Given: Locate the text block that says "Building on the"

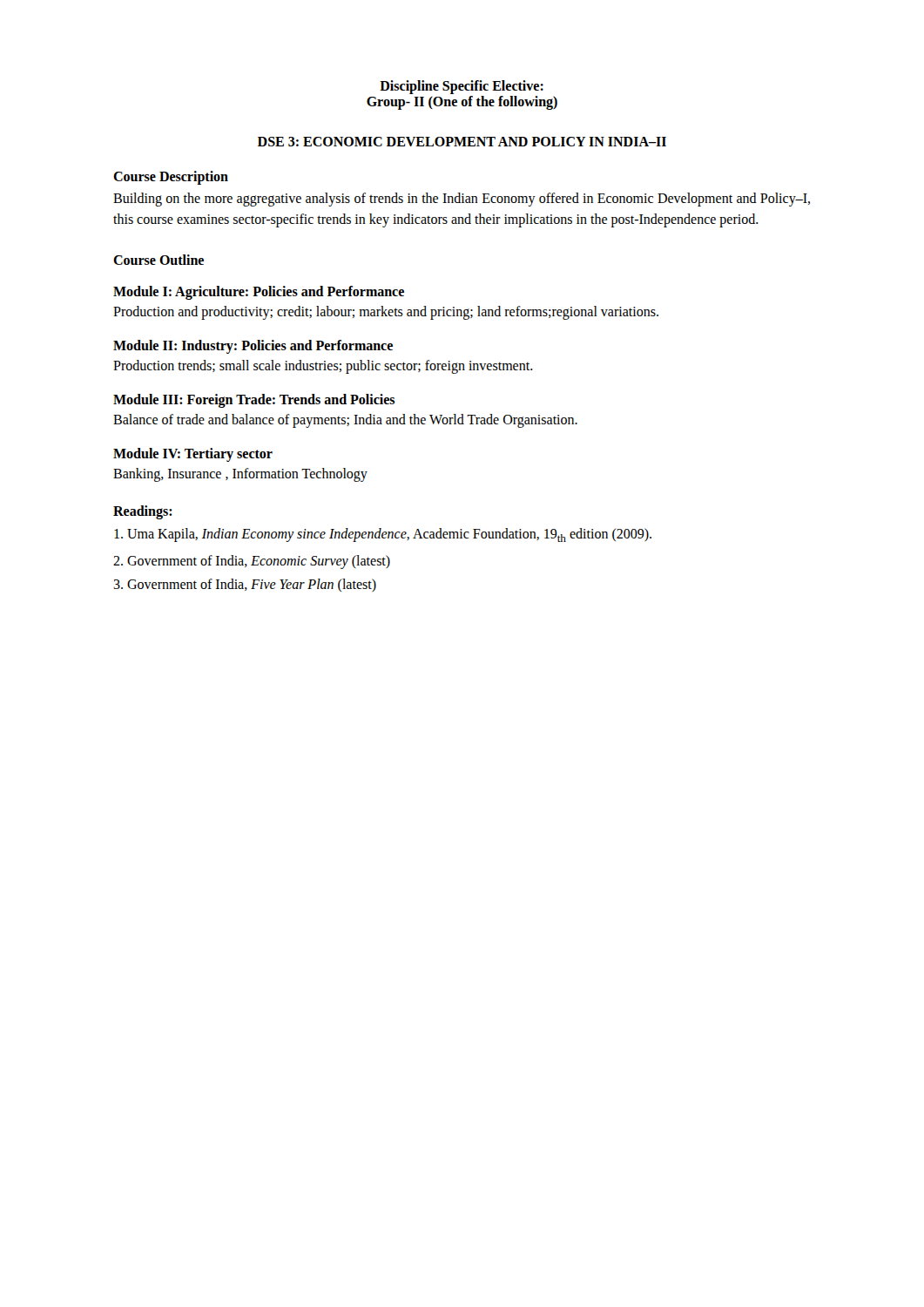Looking at the screenshot, I should click(462, 209).
